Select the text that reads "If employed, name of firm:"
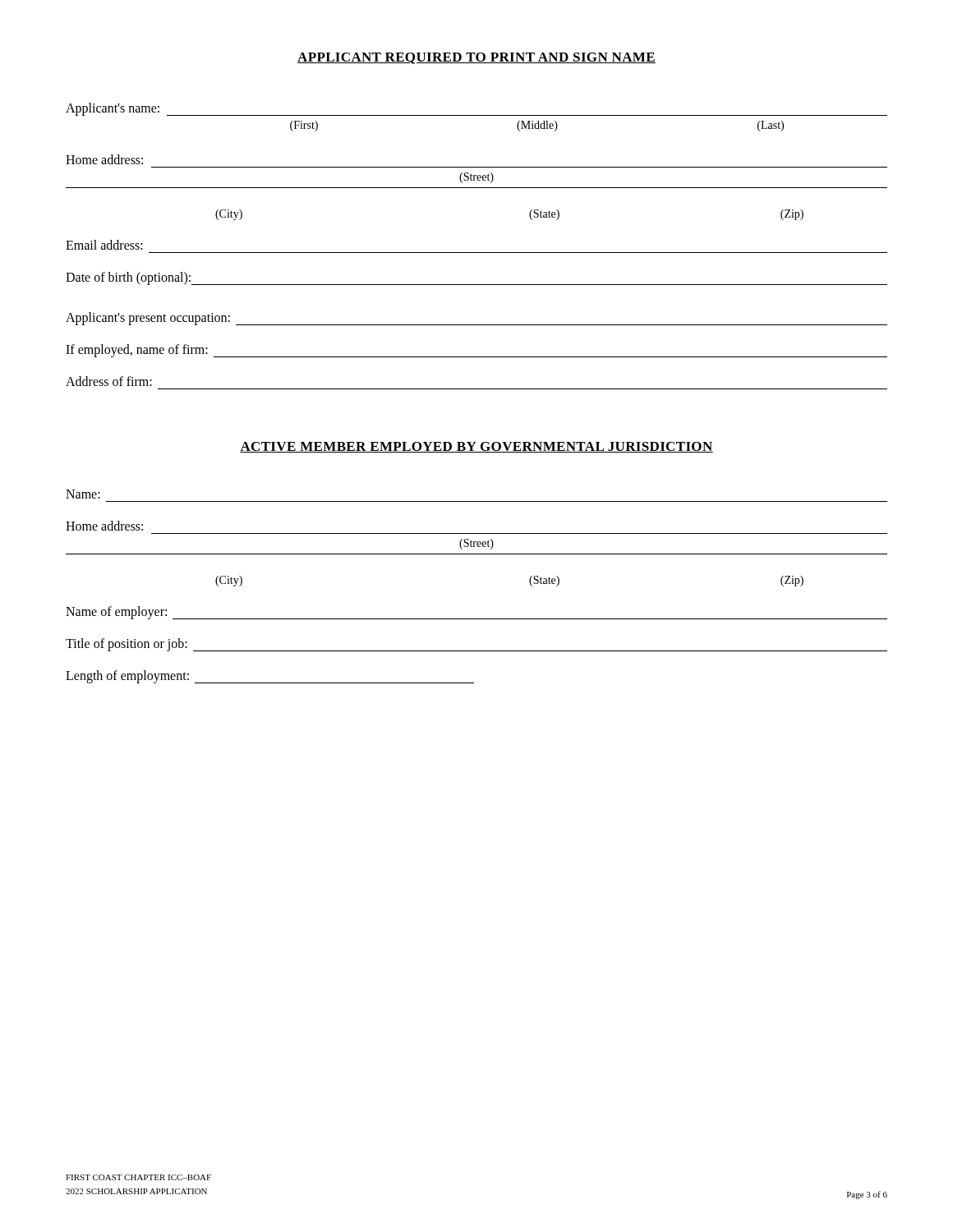The image size is (953, 1232). point(476,349)
